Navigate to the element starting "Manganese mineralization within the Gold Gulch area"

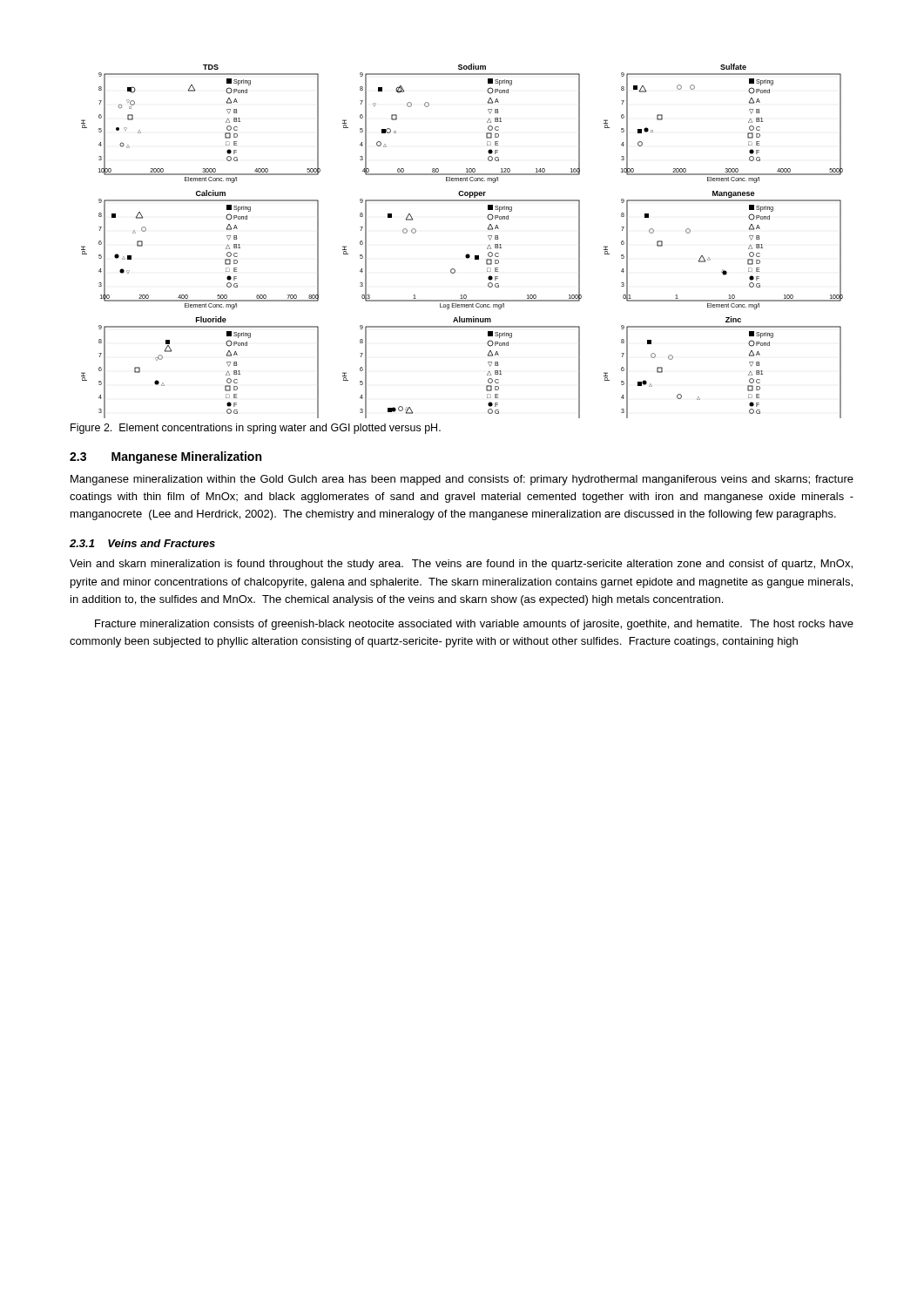(462, 496)
